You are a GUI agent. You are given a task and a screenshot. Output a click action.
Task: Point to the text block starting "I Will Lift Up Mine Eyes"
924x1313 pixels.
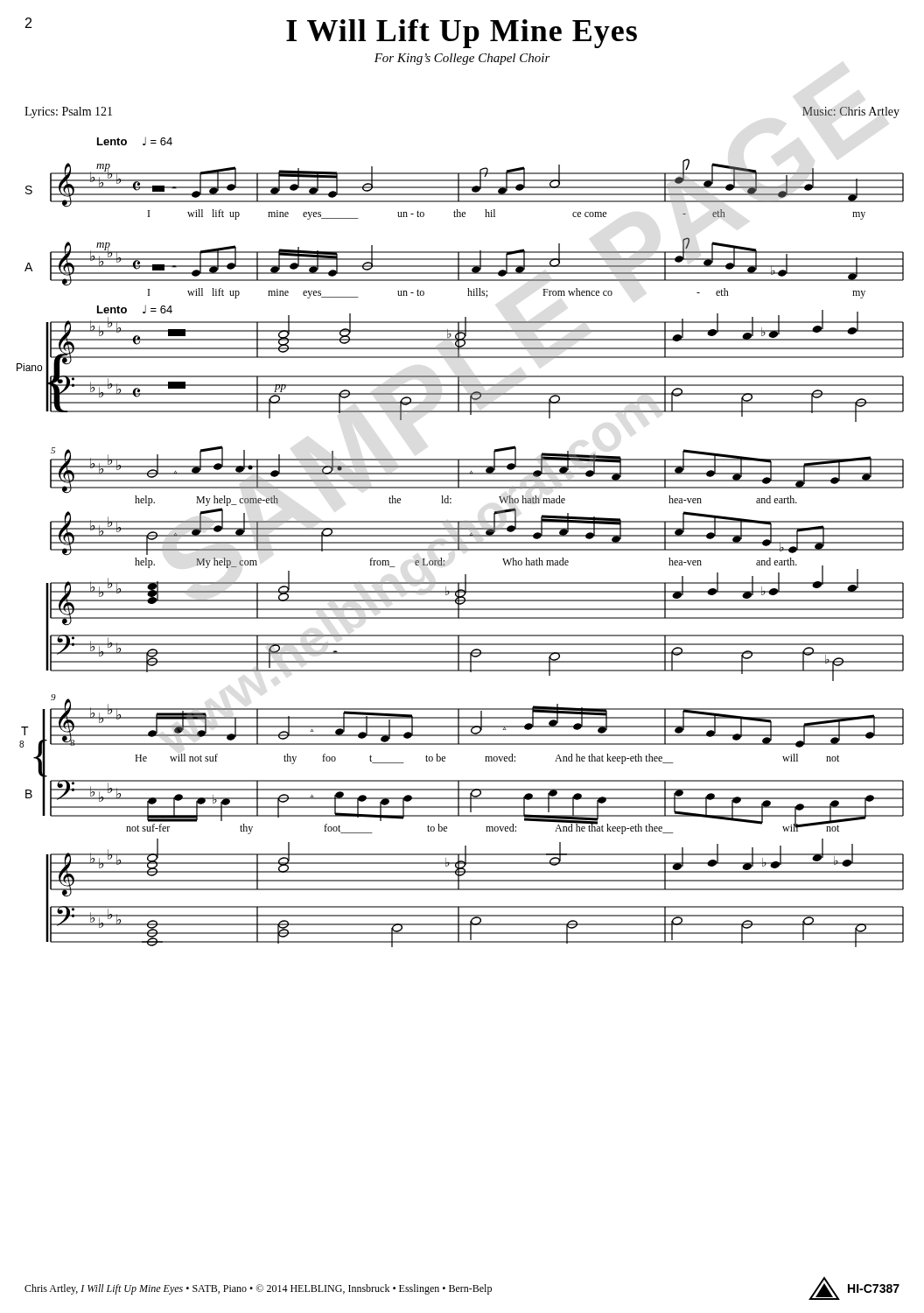462,31
